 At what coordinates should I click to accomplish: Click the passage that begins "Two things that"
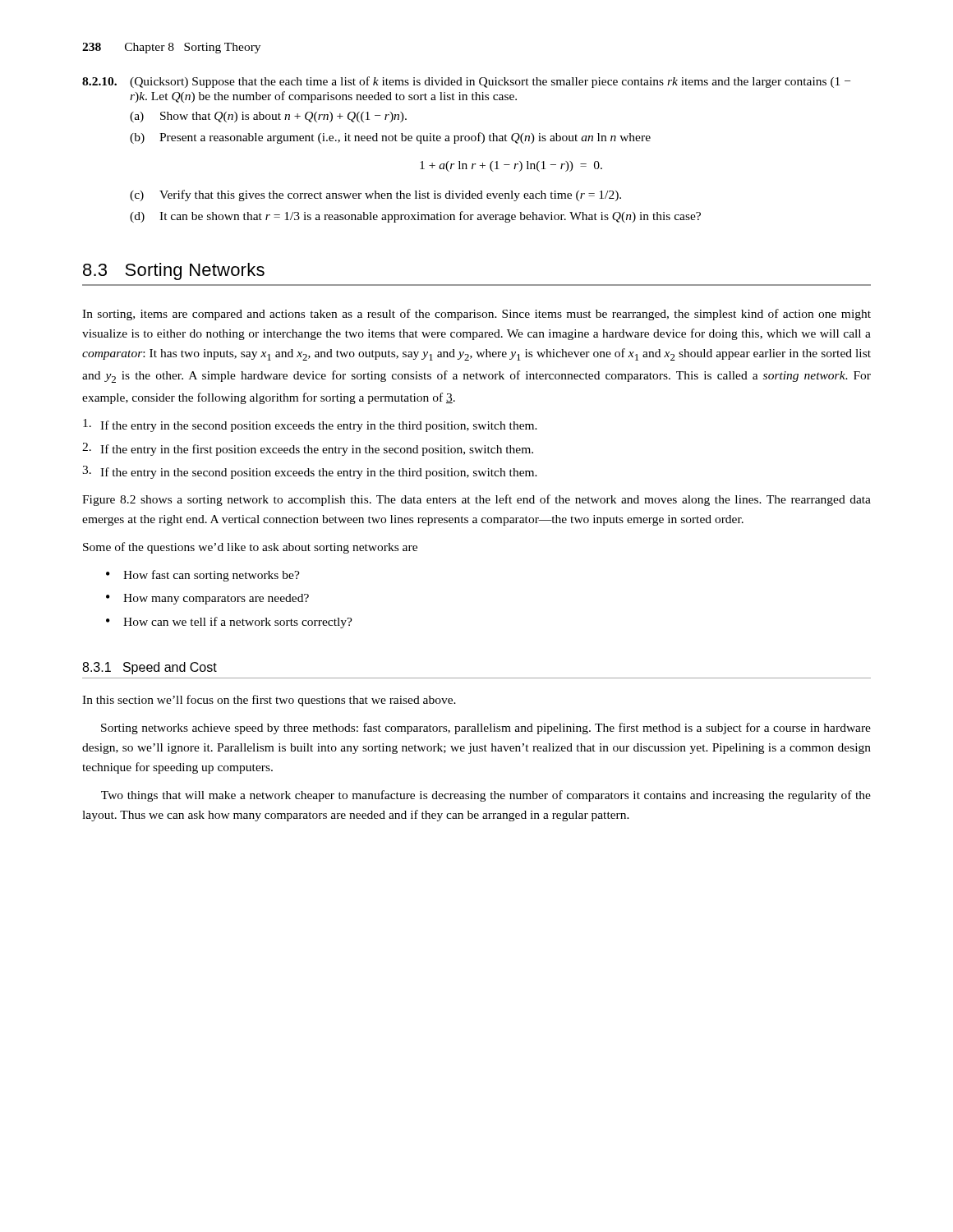(476, 805)
